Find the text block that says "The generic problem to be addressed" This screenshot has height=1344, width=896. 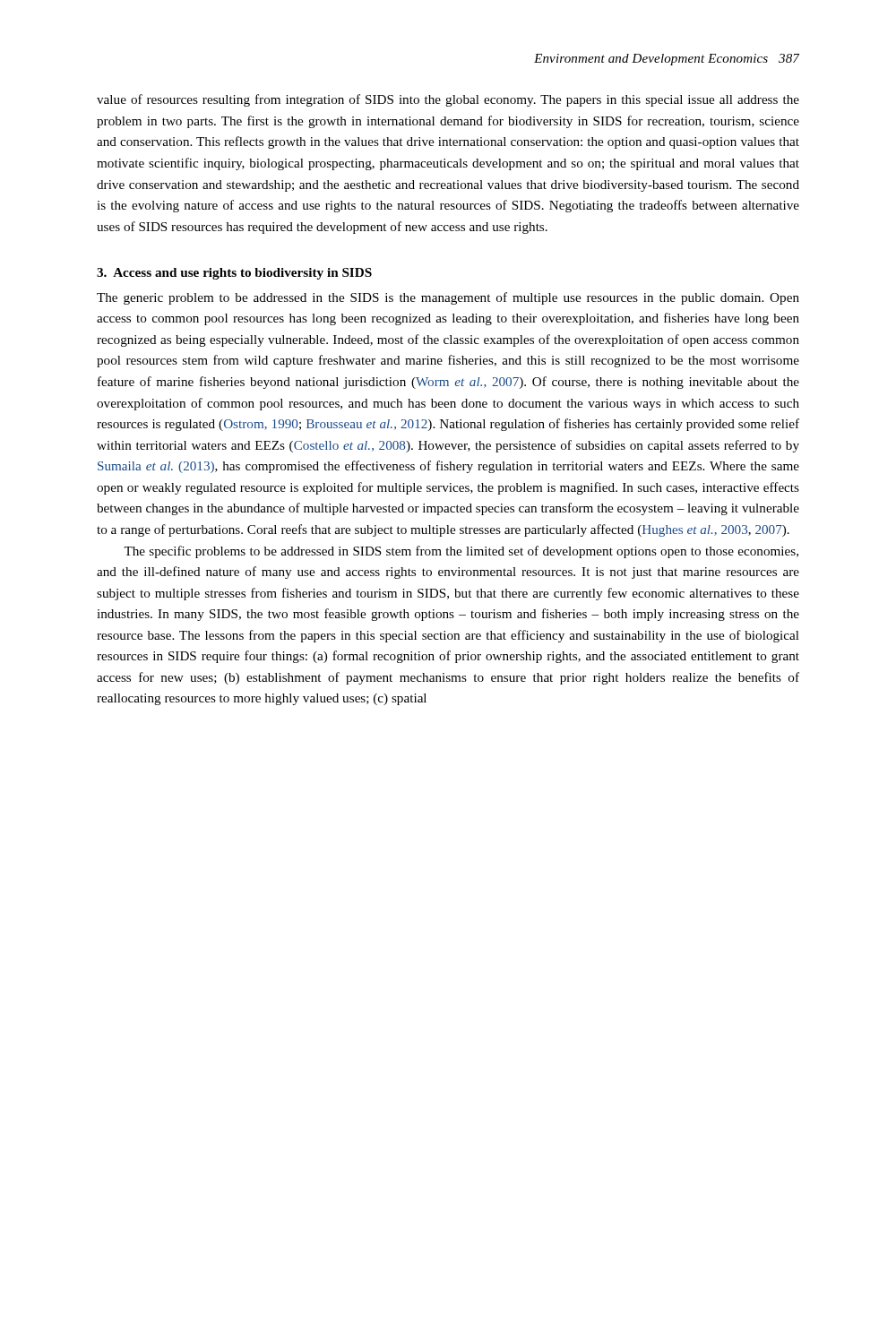coord(448,498)
